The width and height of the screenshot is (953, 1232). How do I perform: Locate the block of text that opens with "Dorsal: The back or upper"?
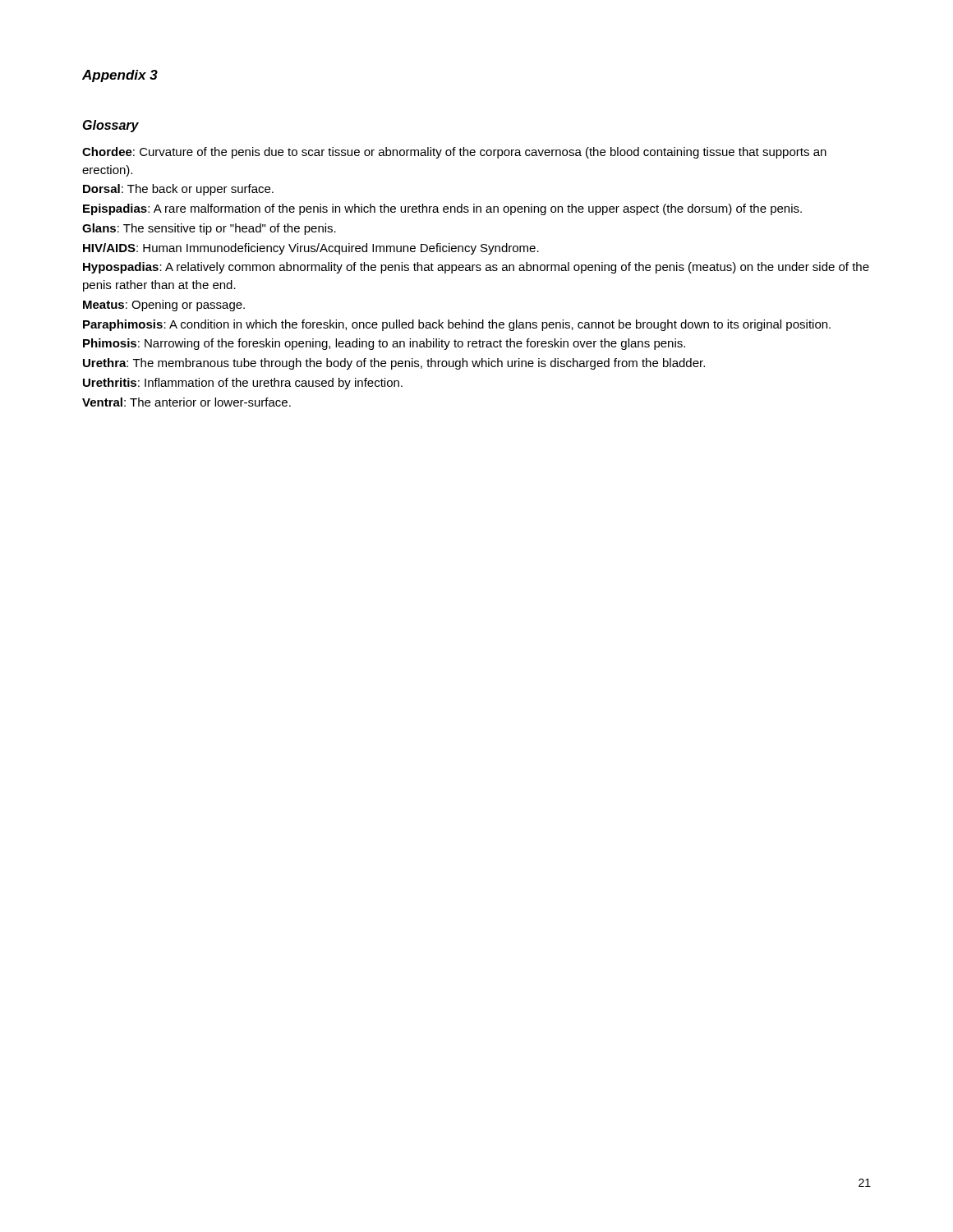(x=178, y=189)
